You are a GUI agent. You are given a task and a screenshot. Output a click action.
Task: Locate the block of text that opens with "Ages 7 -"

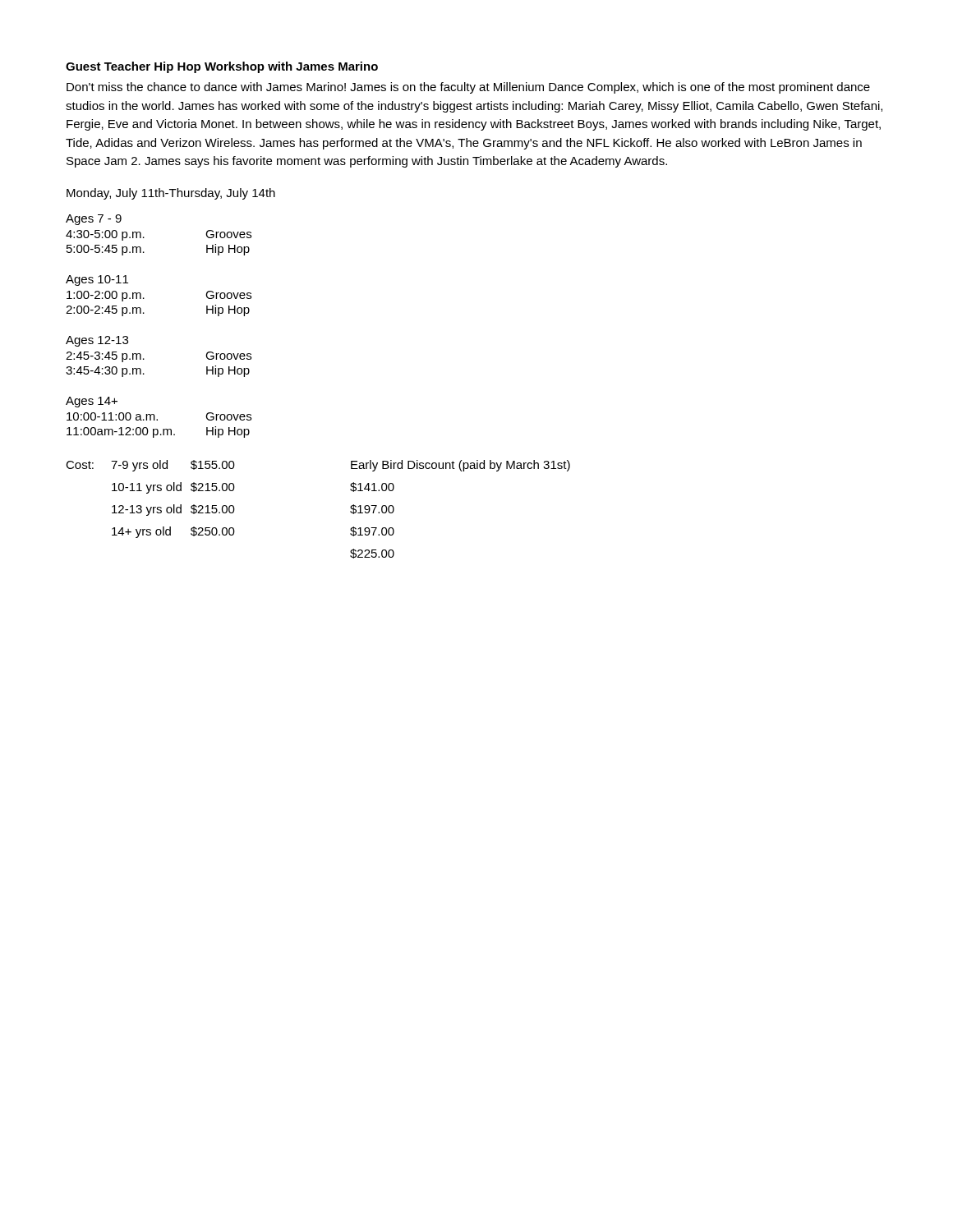tap(94, 220)
